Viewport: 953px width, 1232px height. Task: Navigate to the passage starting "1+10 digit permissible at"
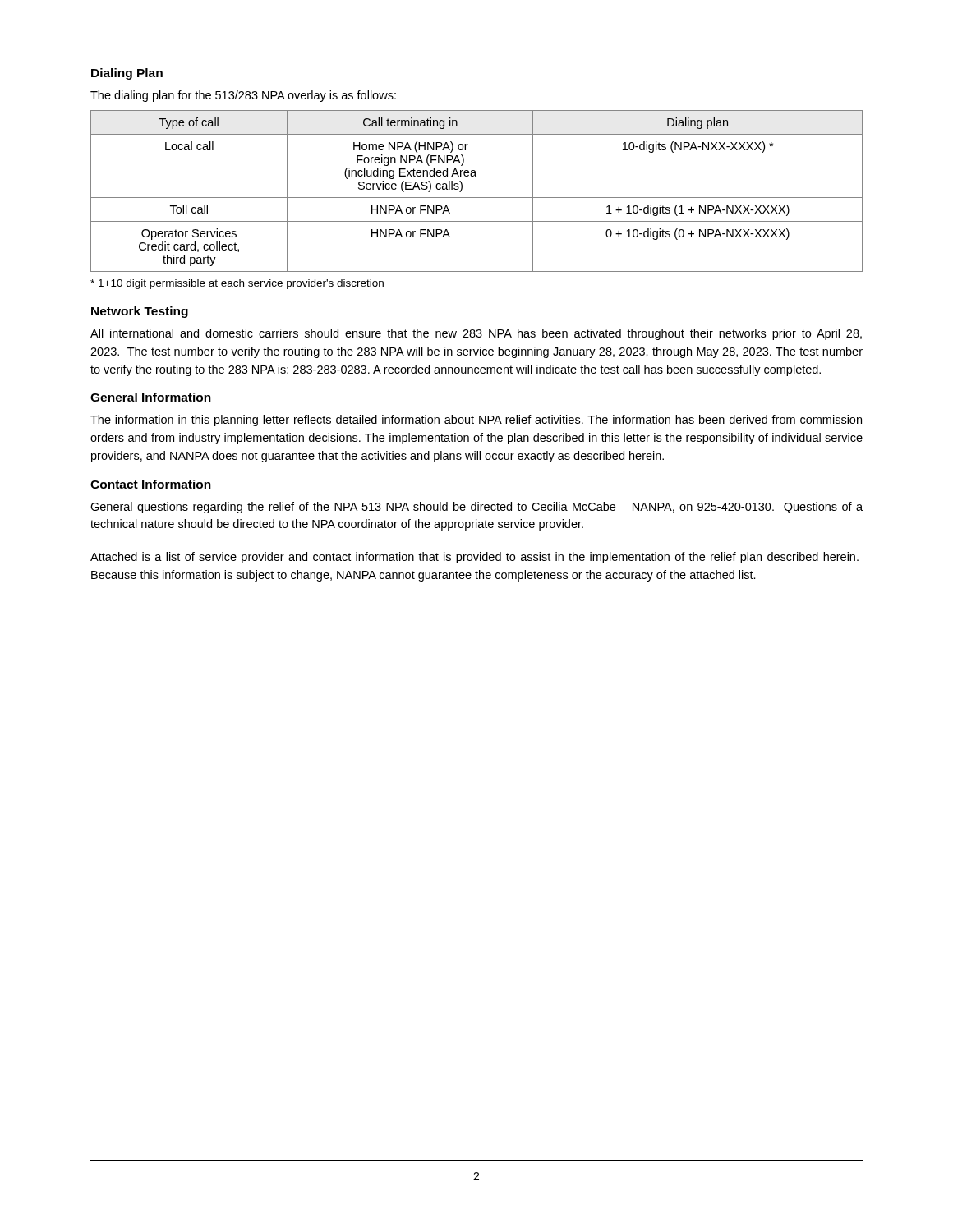pyautogui.click(x=237, y=283)
